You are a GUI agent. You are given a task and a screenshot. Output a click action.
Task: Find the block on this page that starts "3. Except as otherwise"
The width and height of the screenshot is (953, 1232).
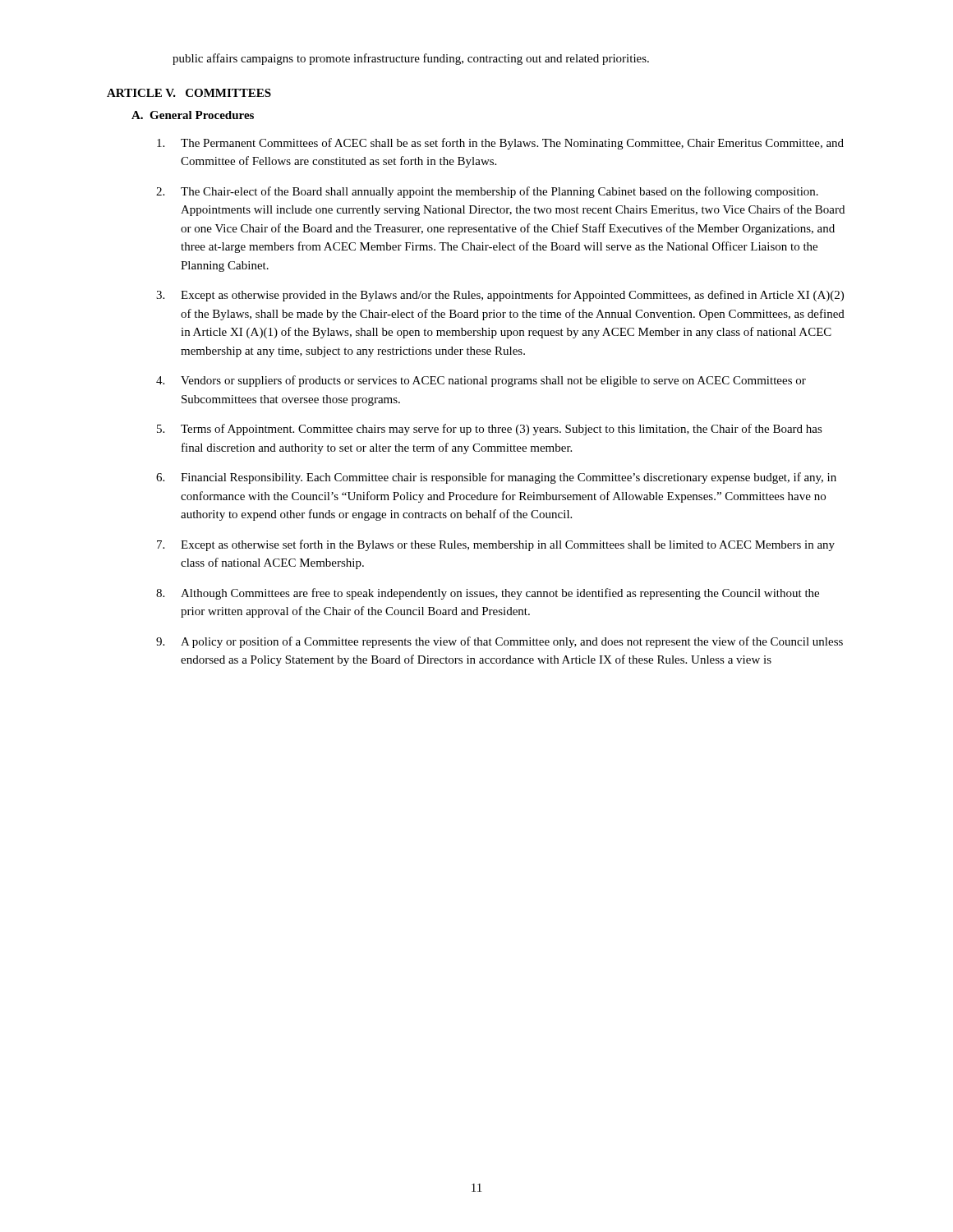501,323
